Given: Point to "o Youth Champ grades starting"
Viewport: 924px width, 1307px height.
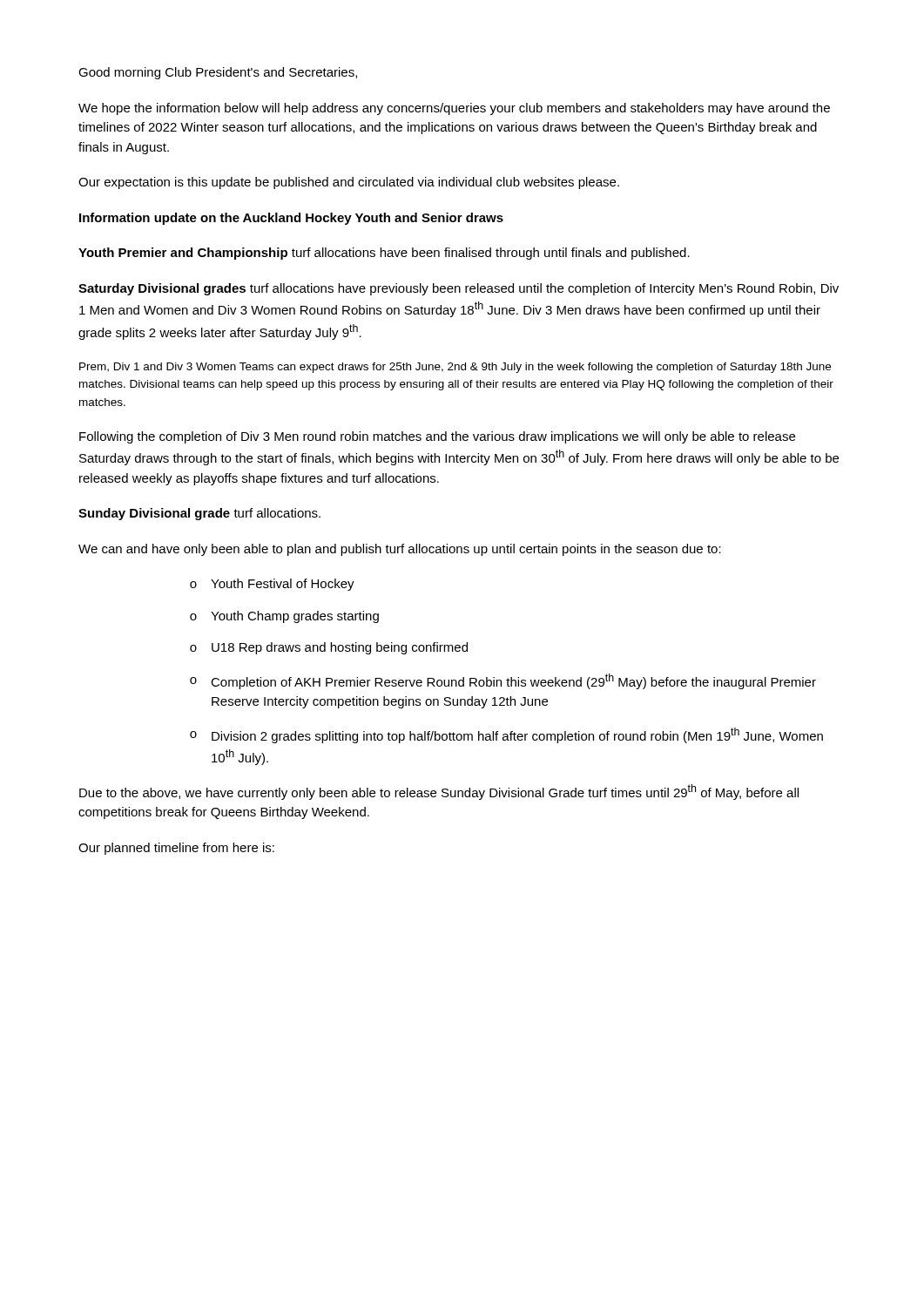Looking at the screenshot, I should (284, 617).
